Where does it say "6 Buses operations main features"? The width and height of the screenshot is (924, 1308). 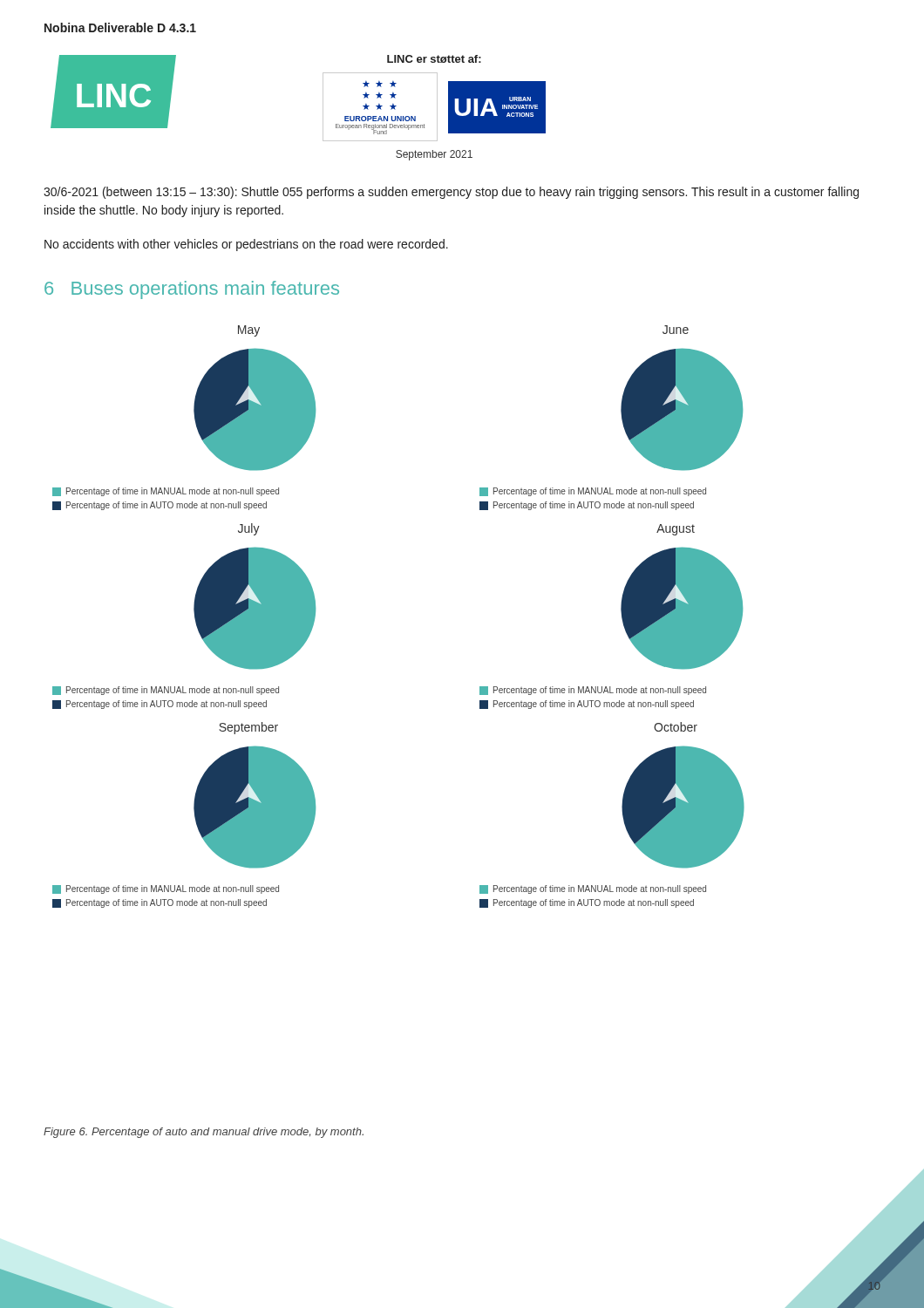192,288
